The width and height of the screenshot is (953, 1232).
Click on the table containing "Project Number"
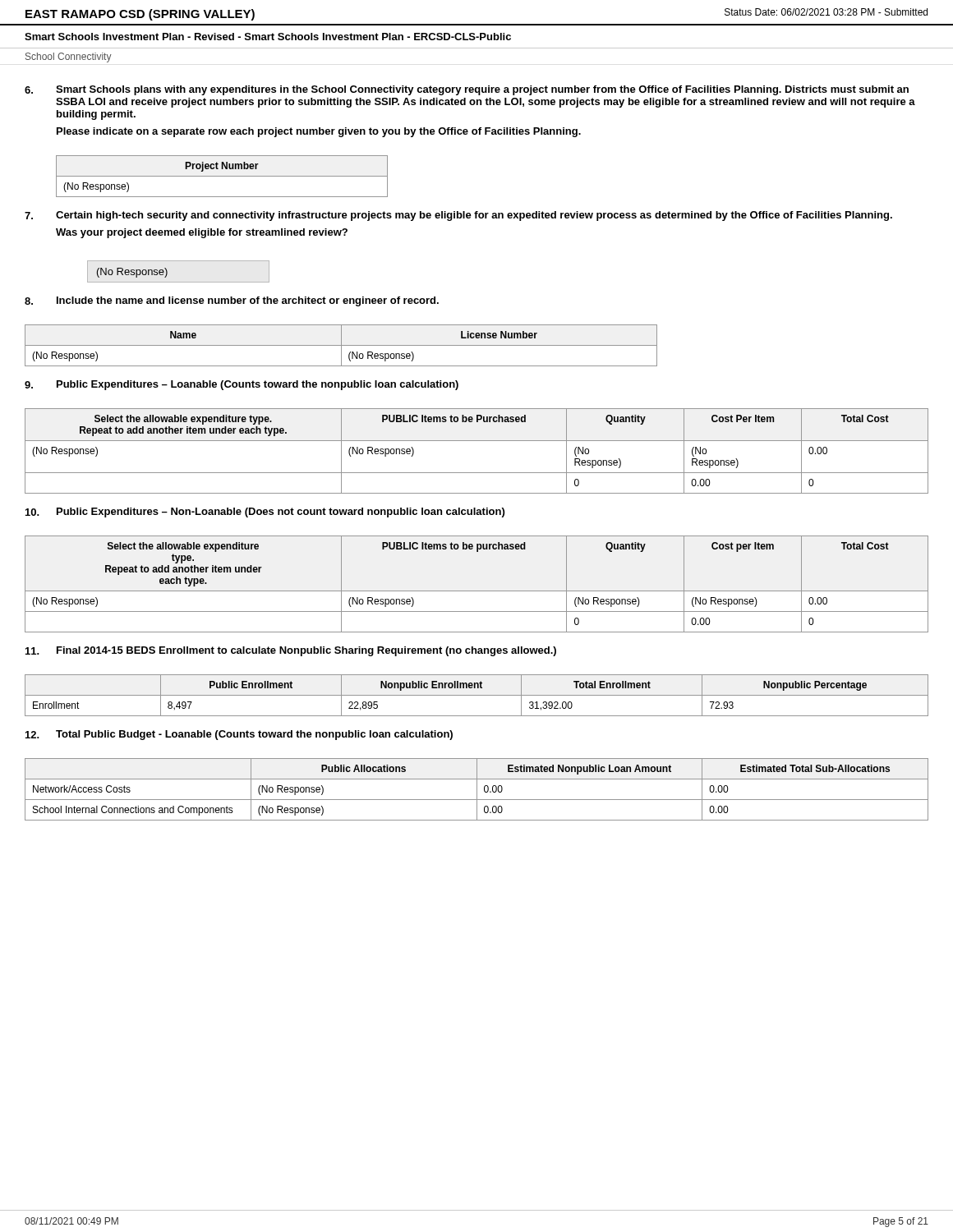(492, 176)
